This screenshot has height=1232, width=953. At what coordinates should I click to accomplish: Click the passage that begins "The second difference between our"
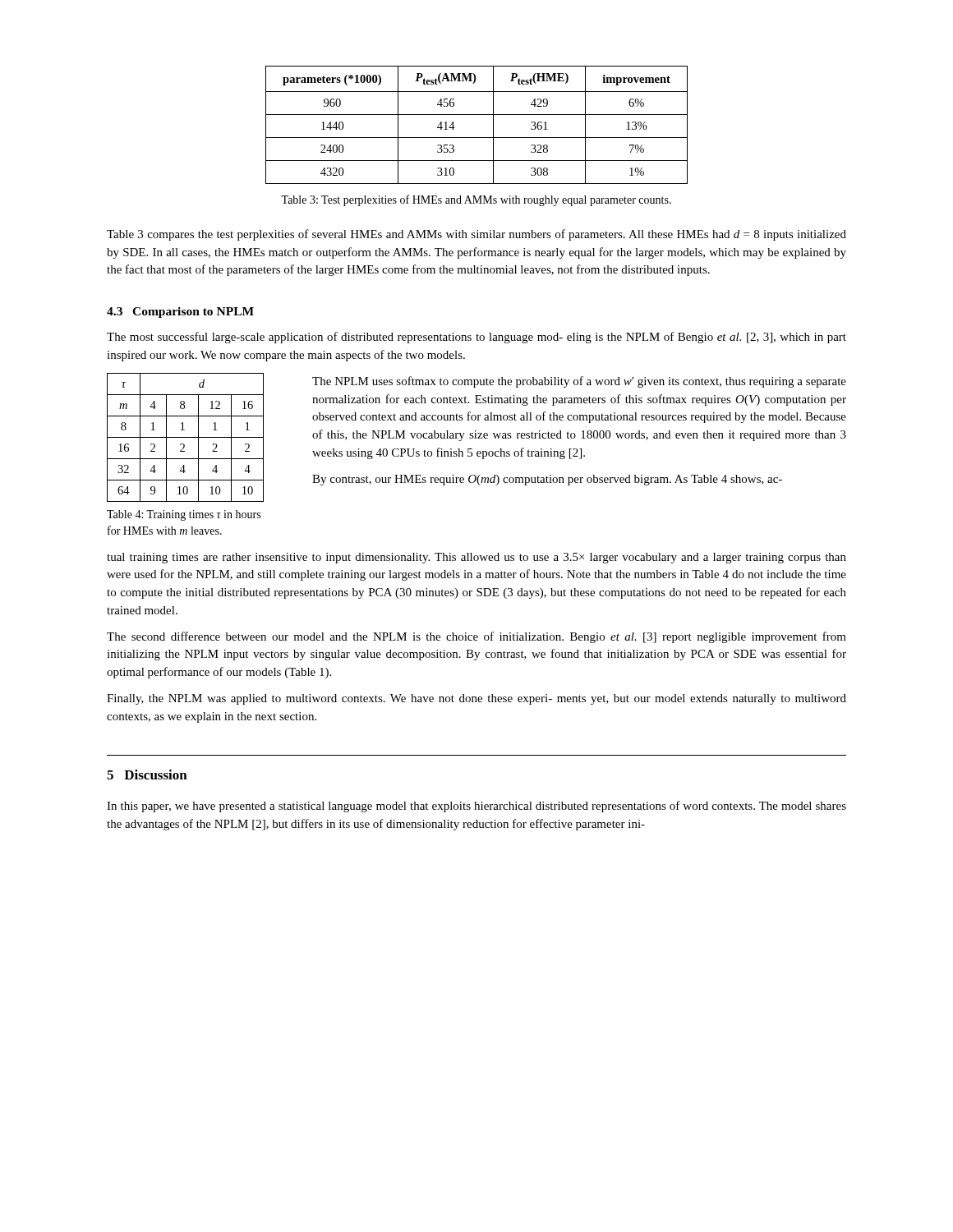(476, 655)
